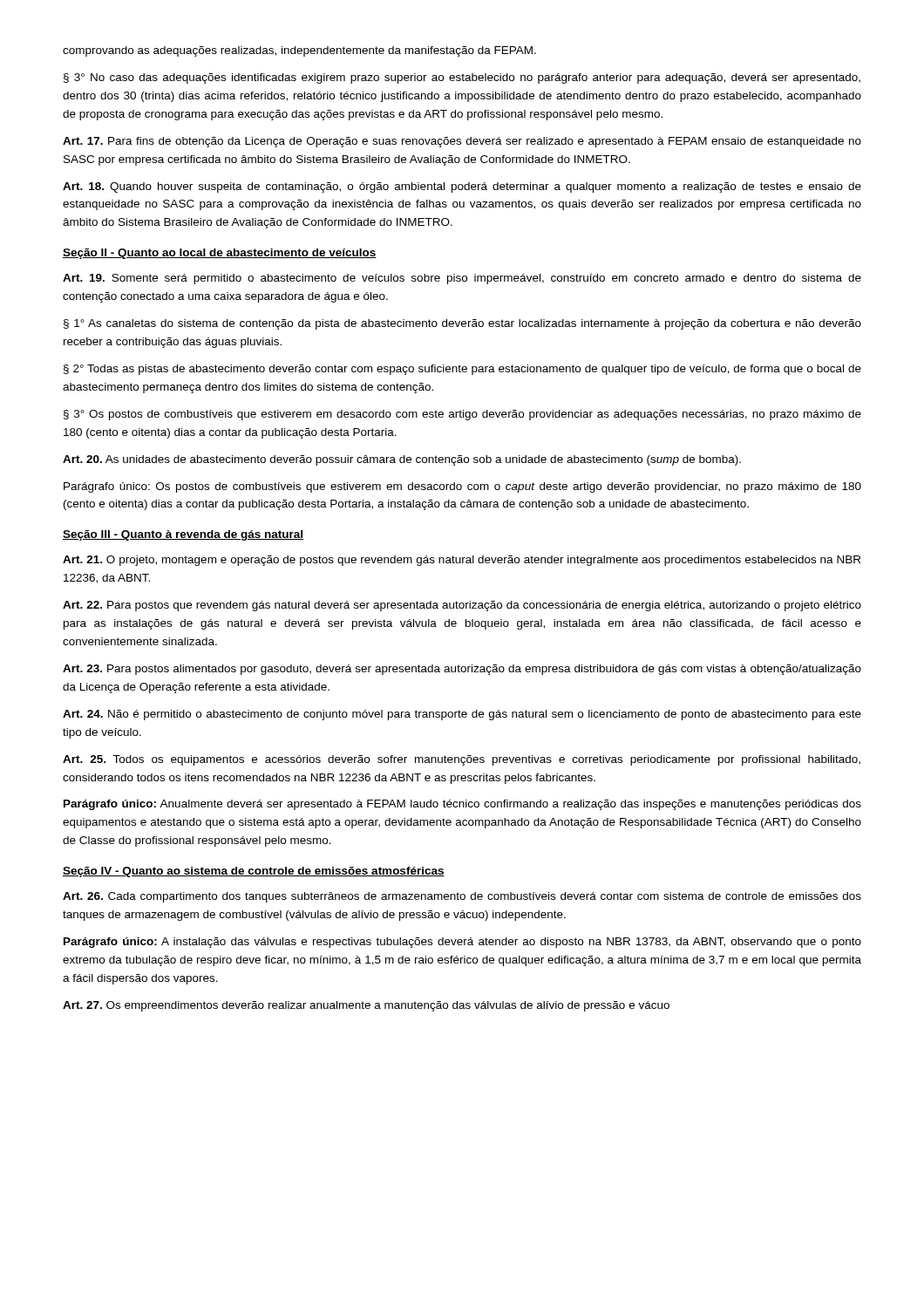Select the text block containing "Art. 17. Para fins de obtenção"
Image resolution: width=924 pixels, height=1308 pixels.
pos(462,150)
